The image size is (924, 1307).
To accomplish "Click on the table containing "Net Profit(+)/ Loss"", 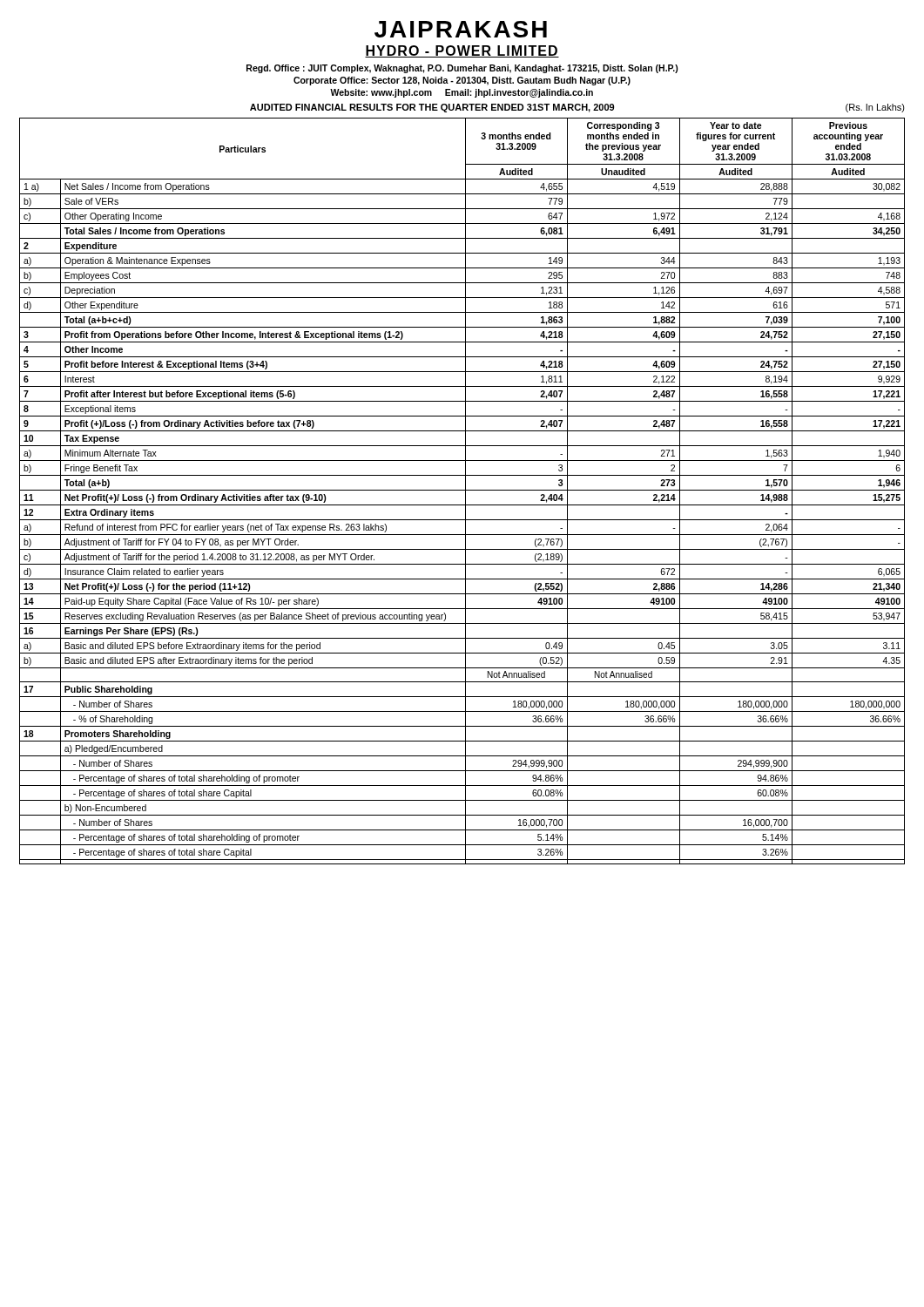I will (462, 491).
